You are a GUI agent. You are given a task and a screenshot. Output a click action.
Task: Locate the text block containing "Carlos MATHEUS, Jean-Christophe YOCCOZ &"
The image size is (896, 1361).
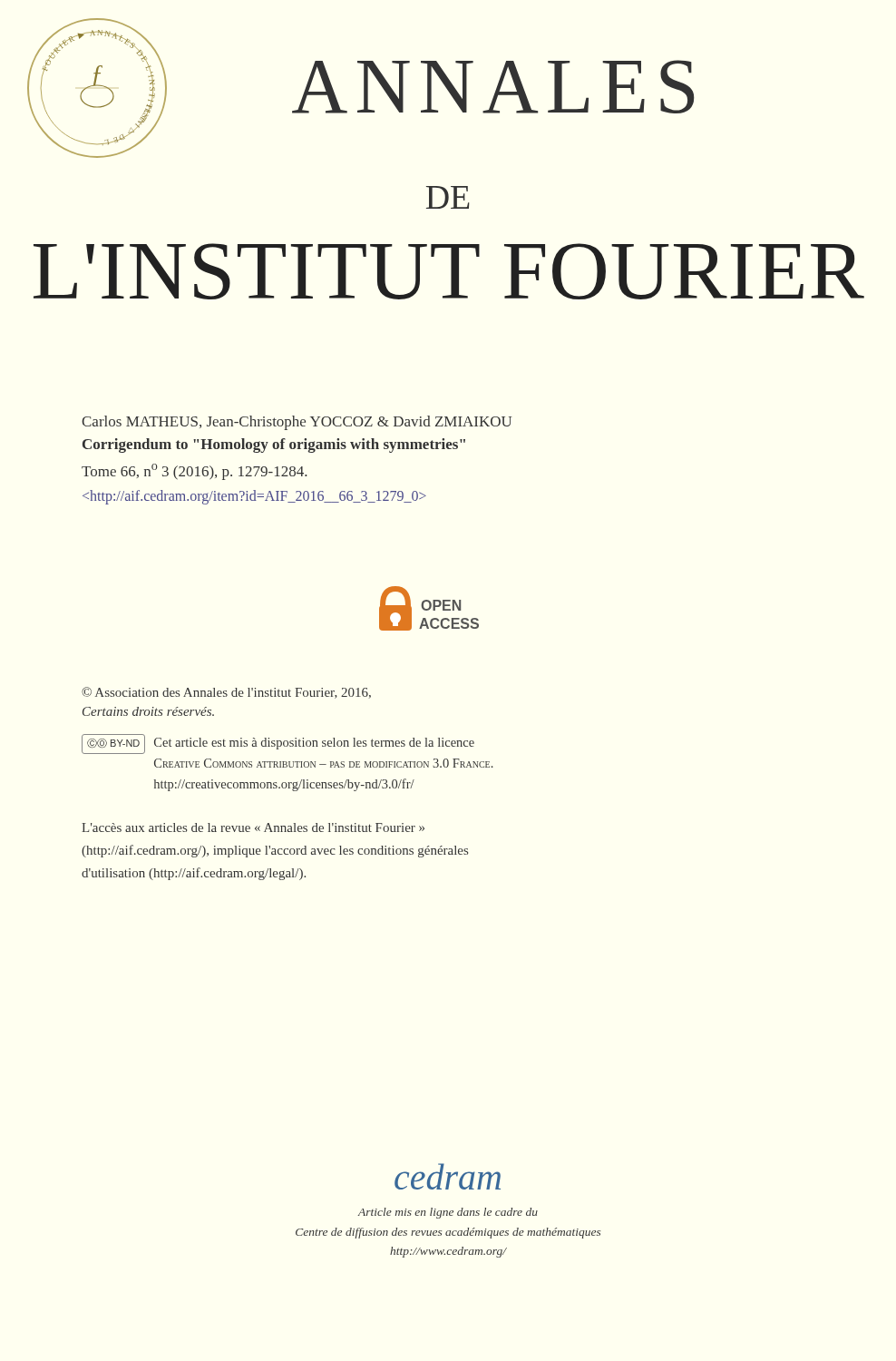coord(297,421)
